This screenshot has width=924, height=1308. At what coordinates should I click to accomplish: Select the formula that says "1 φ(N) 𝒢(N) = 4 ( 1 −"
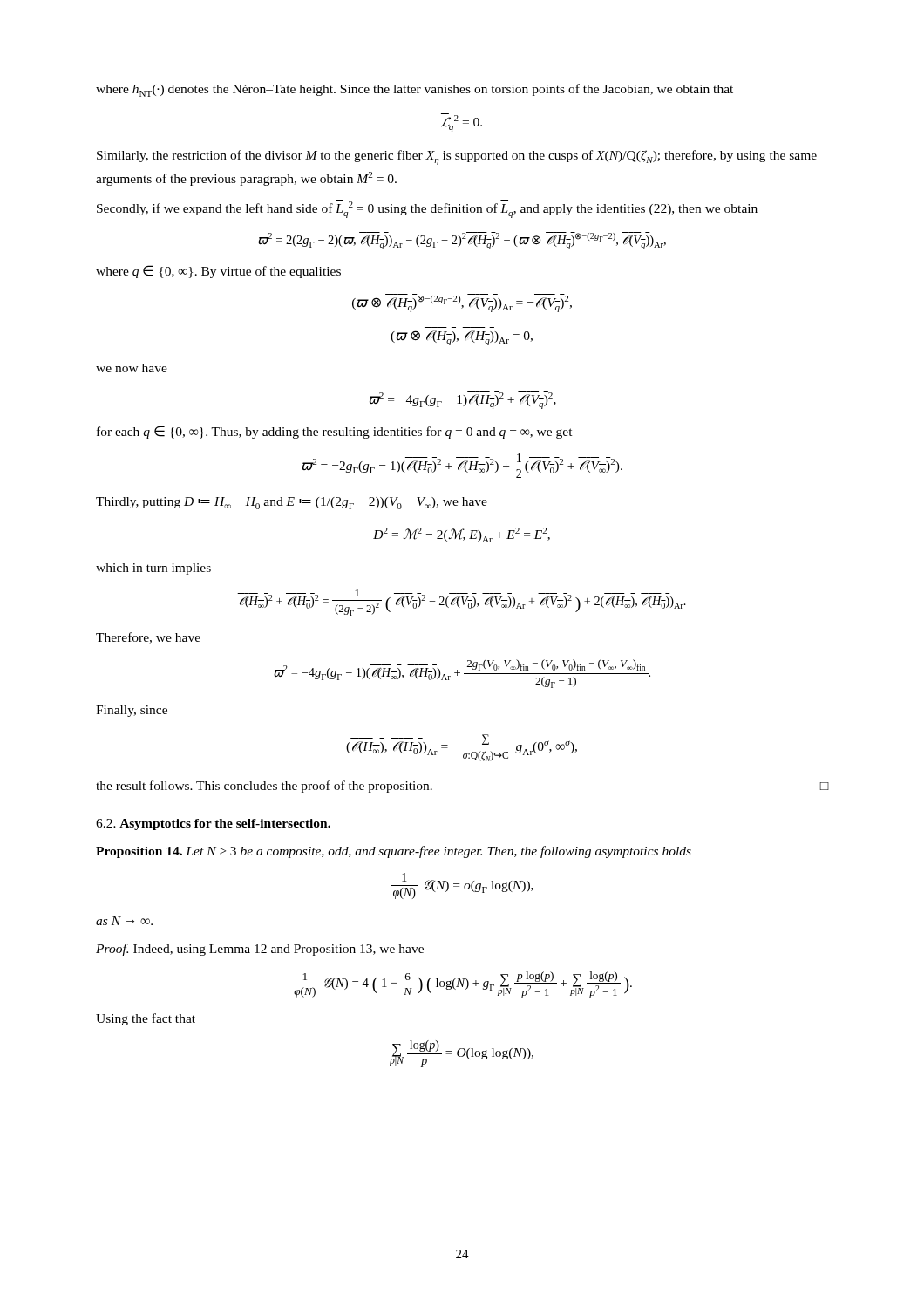click(x=462, y=984)
